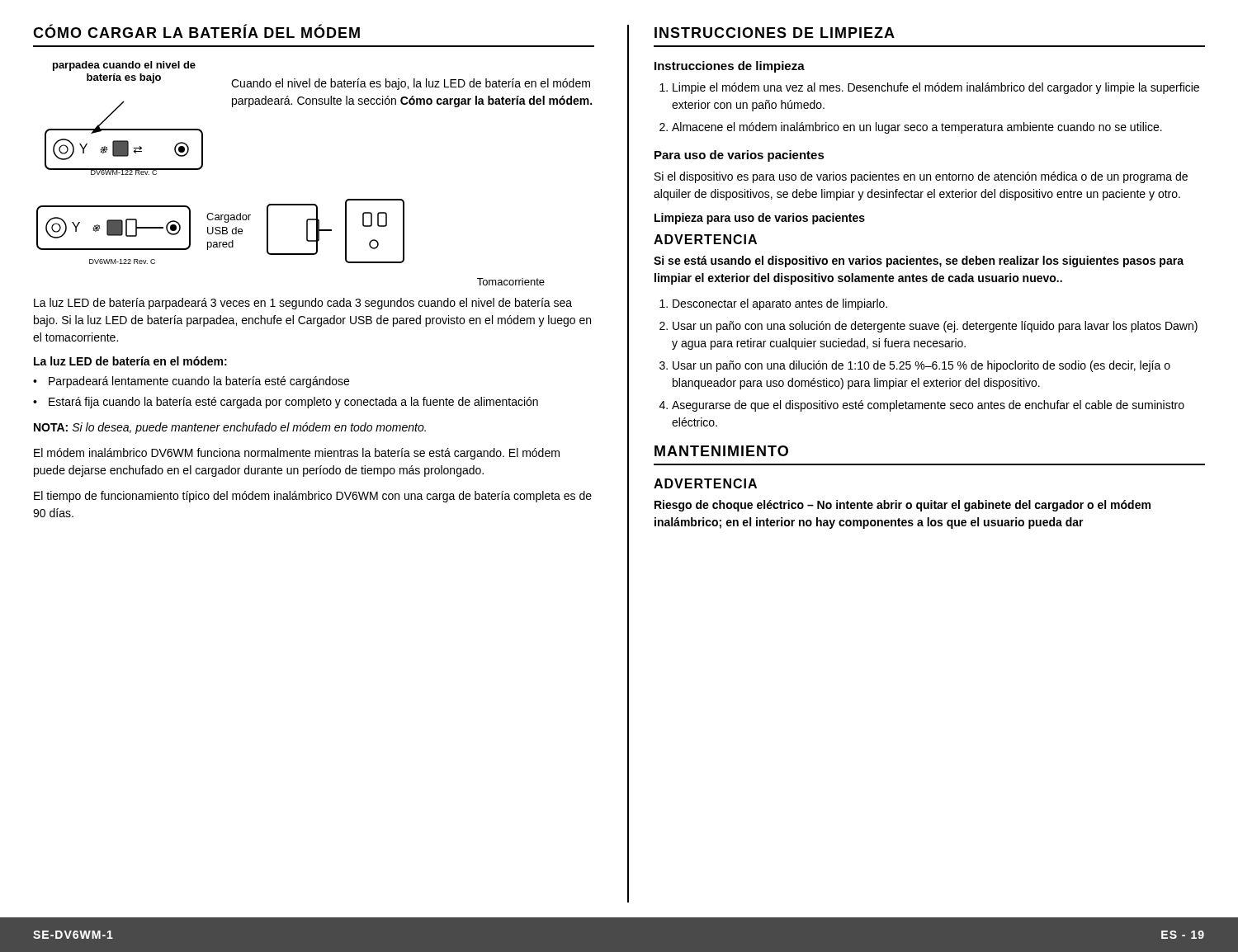The image size is (1238, 952).
Task: Locate the text "Limpieza para uso de varios pacientes"
Action: click(x=759, y=218)
